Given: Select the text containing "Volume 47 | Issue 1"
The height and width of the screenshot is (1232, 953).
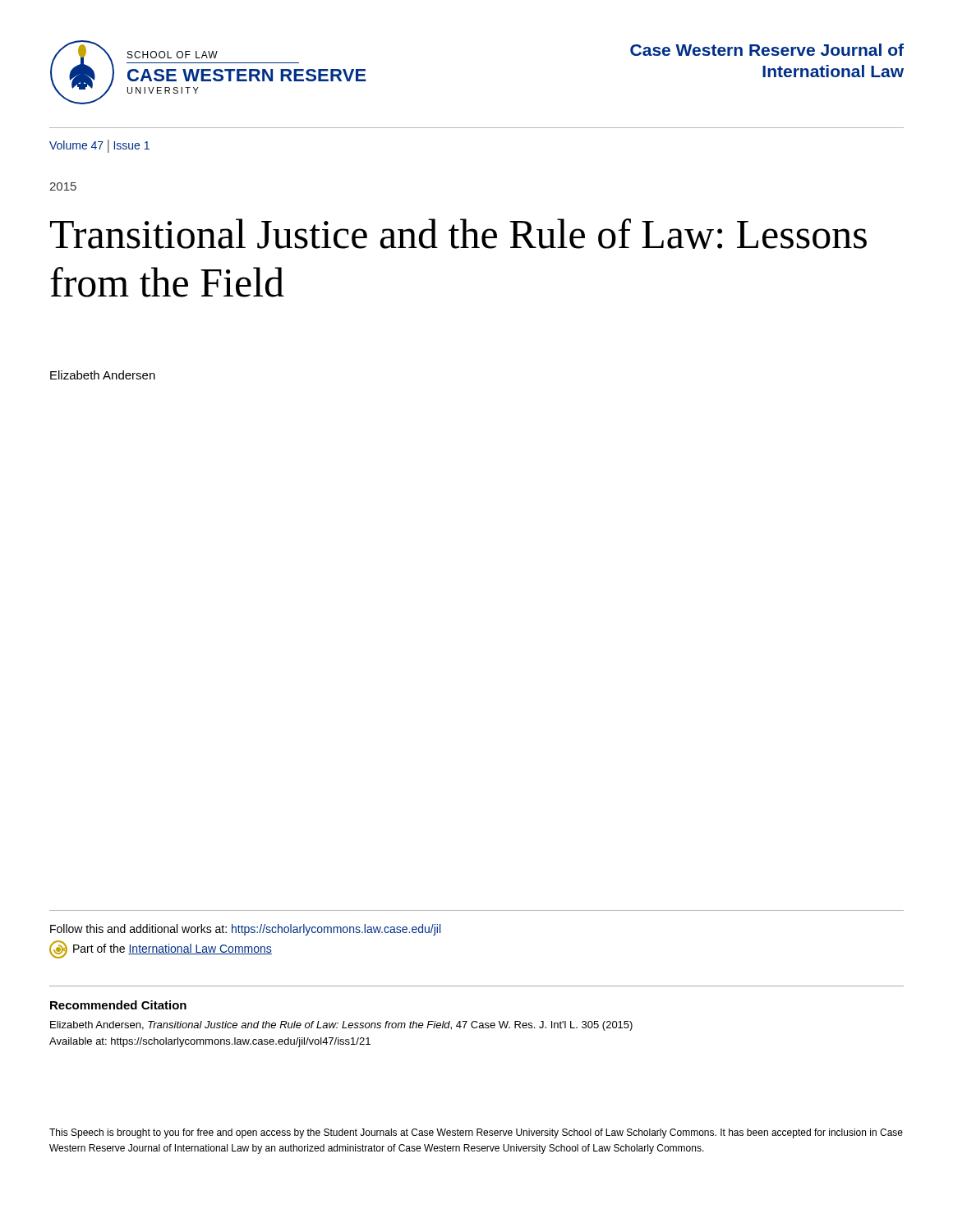Looking at the screenshot, I should point(100,145).
